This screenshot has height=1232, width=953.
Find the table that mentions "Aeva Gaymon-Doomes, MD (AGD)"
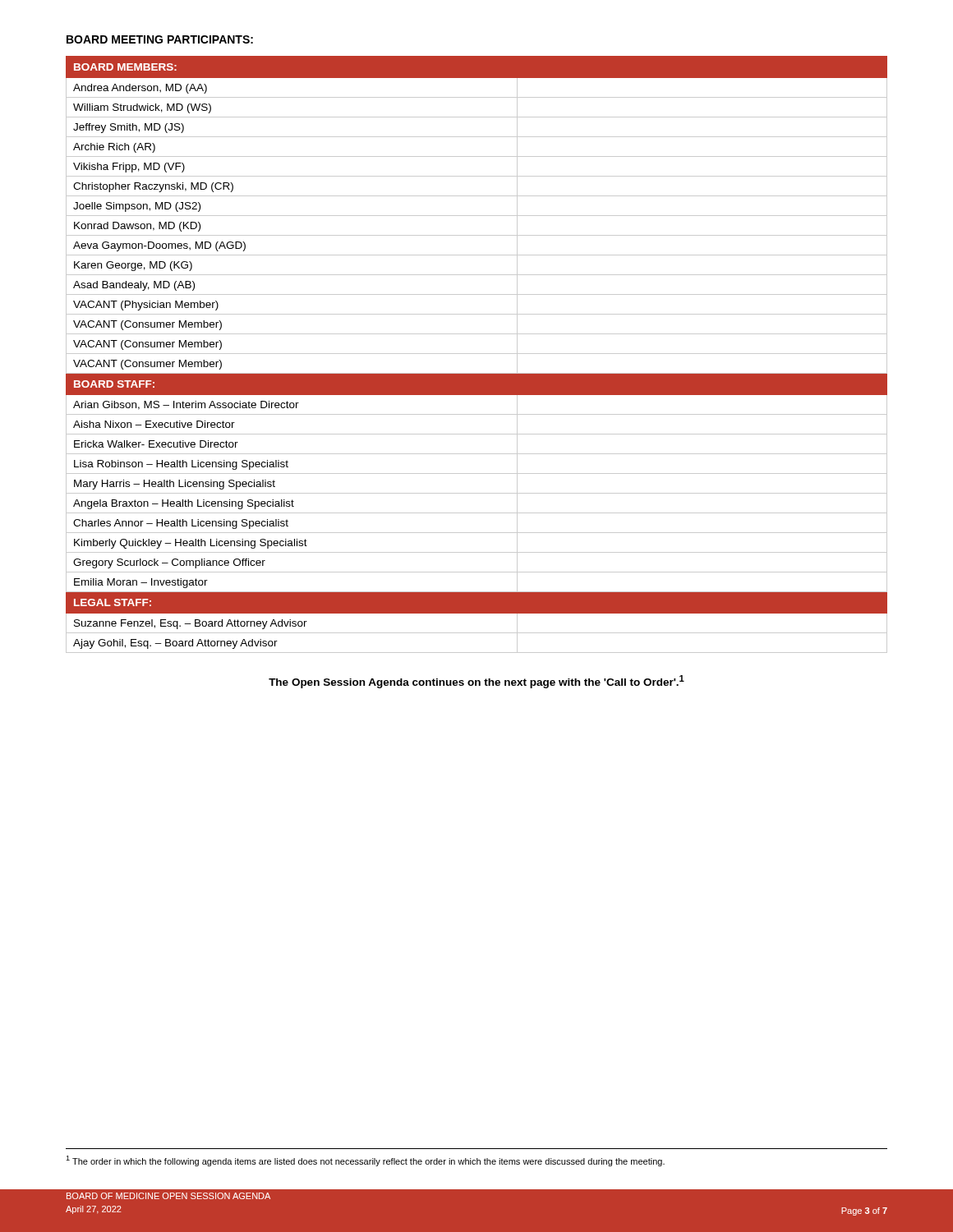pos(476,354)
